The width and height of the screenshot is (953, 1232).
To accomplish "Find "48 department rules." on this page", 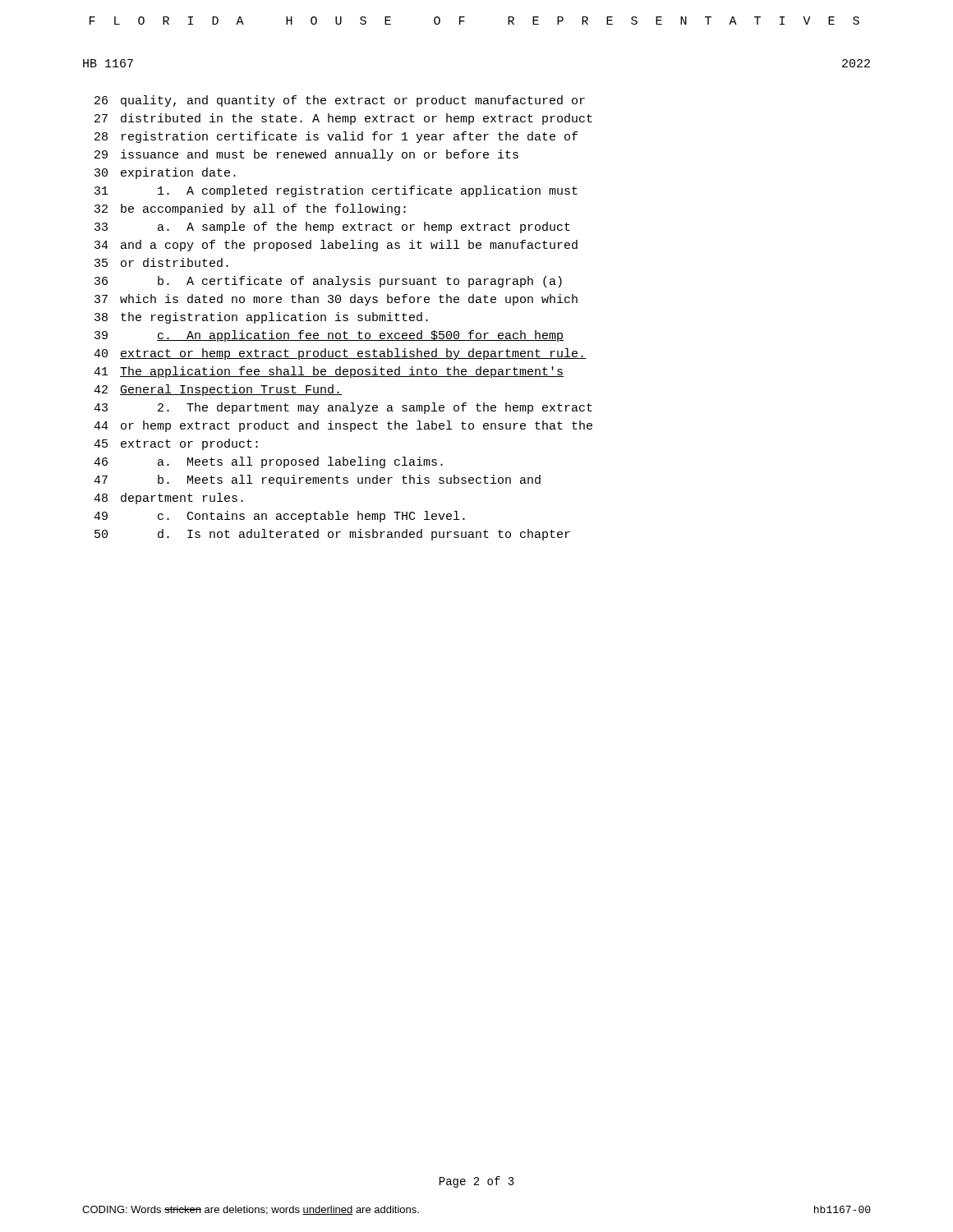I will [x=168, y=499].
